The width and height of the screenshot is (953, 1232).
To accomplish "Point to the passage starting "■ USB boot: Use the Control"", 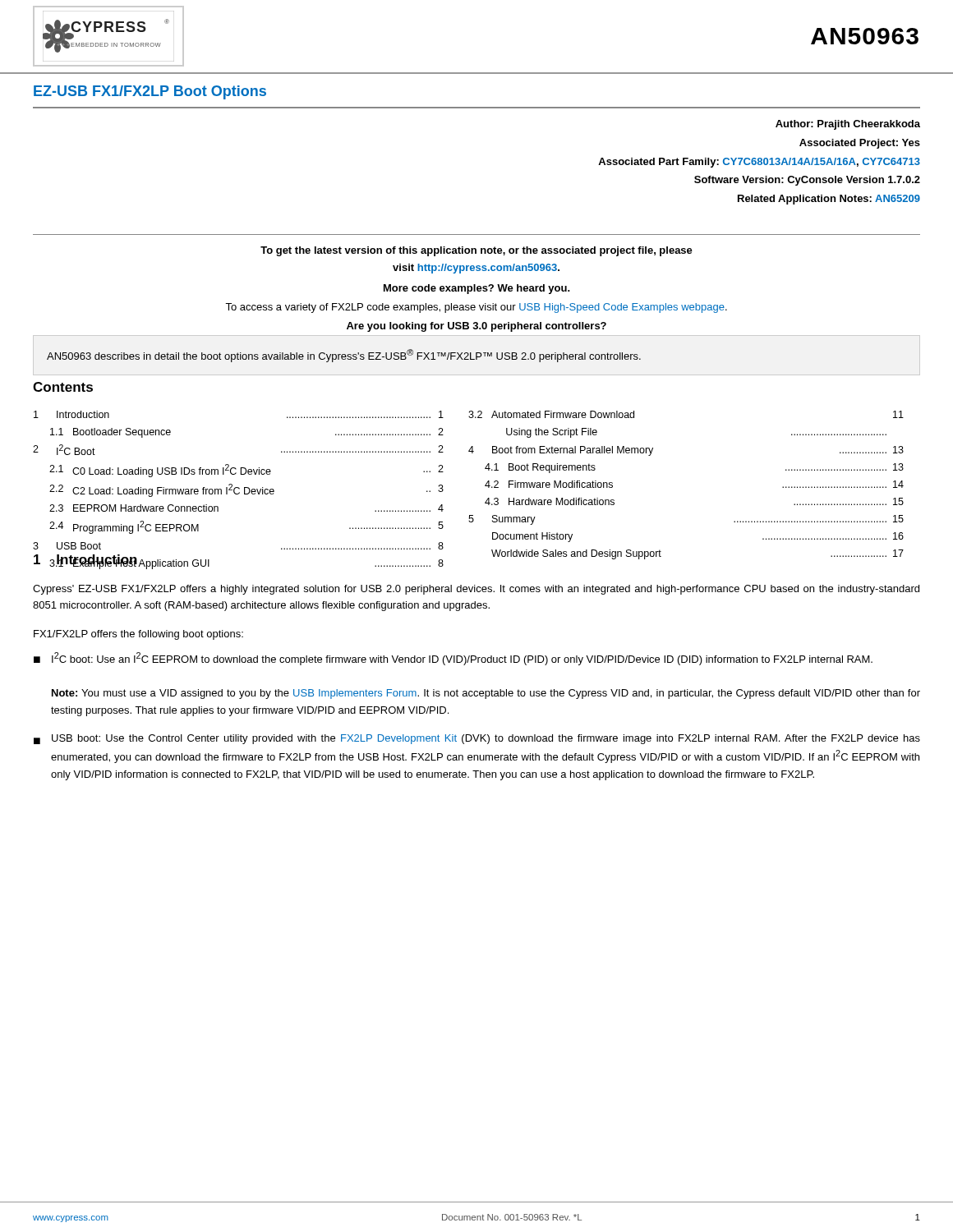I will click(476, 757).
